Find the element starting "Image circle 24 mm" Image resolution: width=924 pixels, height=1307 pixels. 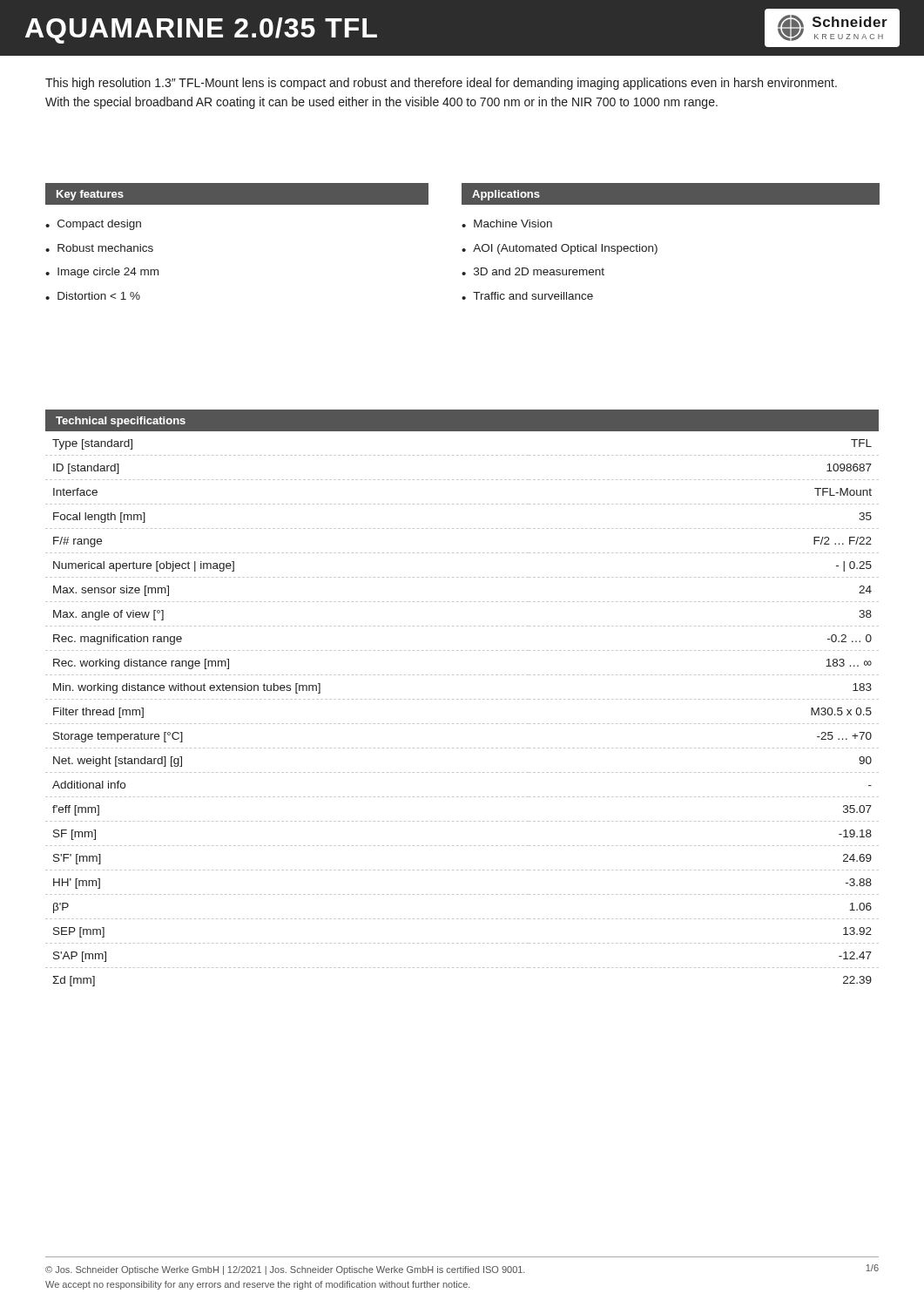coord(108,271)
